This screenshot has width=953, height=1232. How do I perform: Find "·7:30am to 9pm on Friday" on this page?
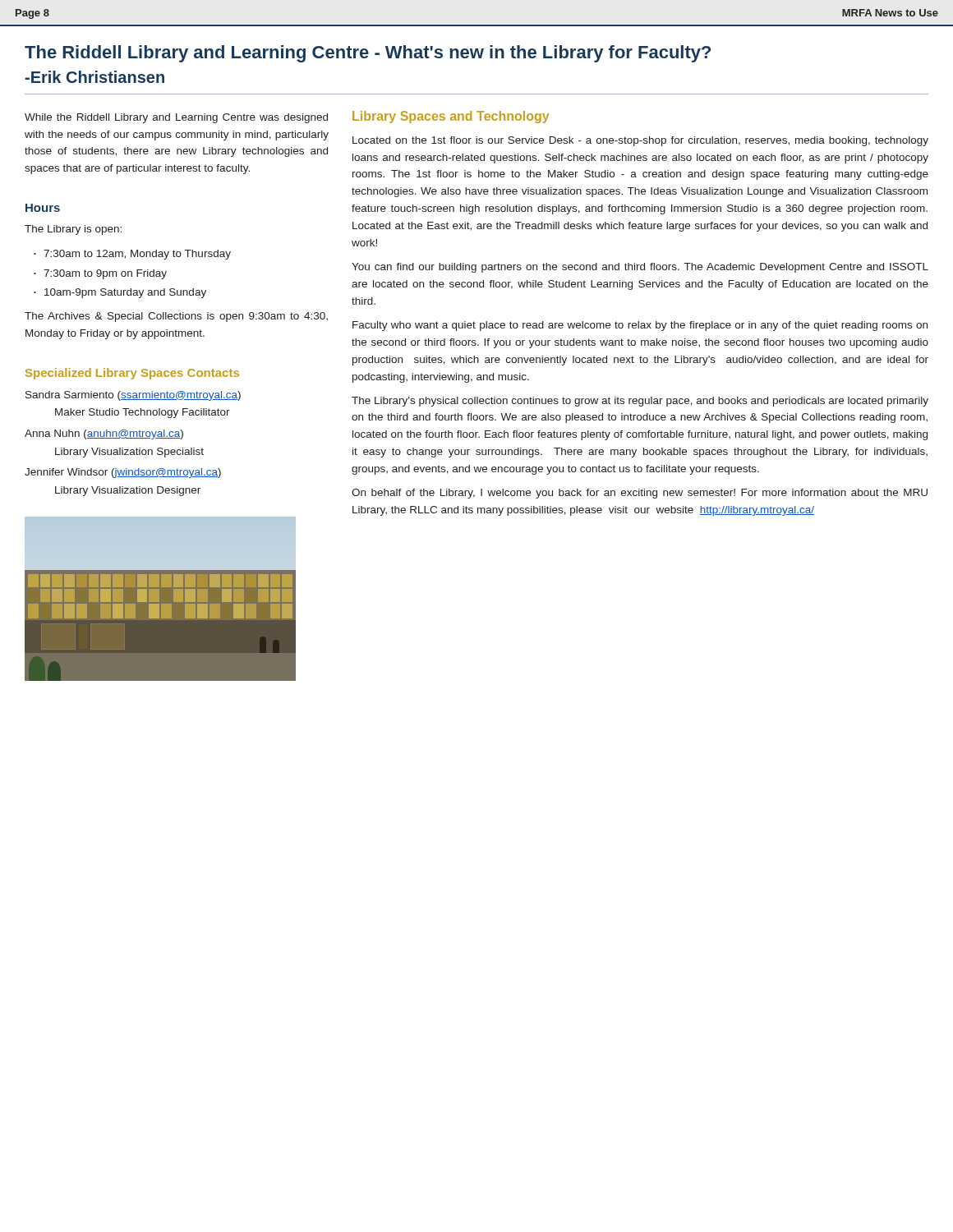click(x=100, y=273)
